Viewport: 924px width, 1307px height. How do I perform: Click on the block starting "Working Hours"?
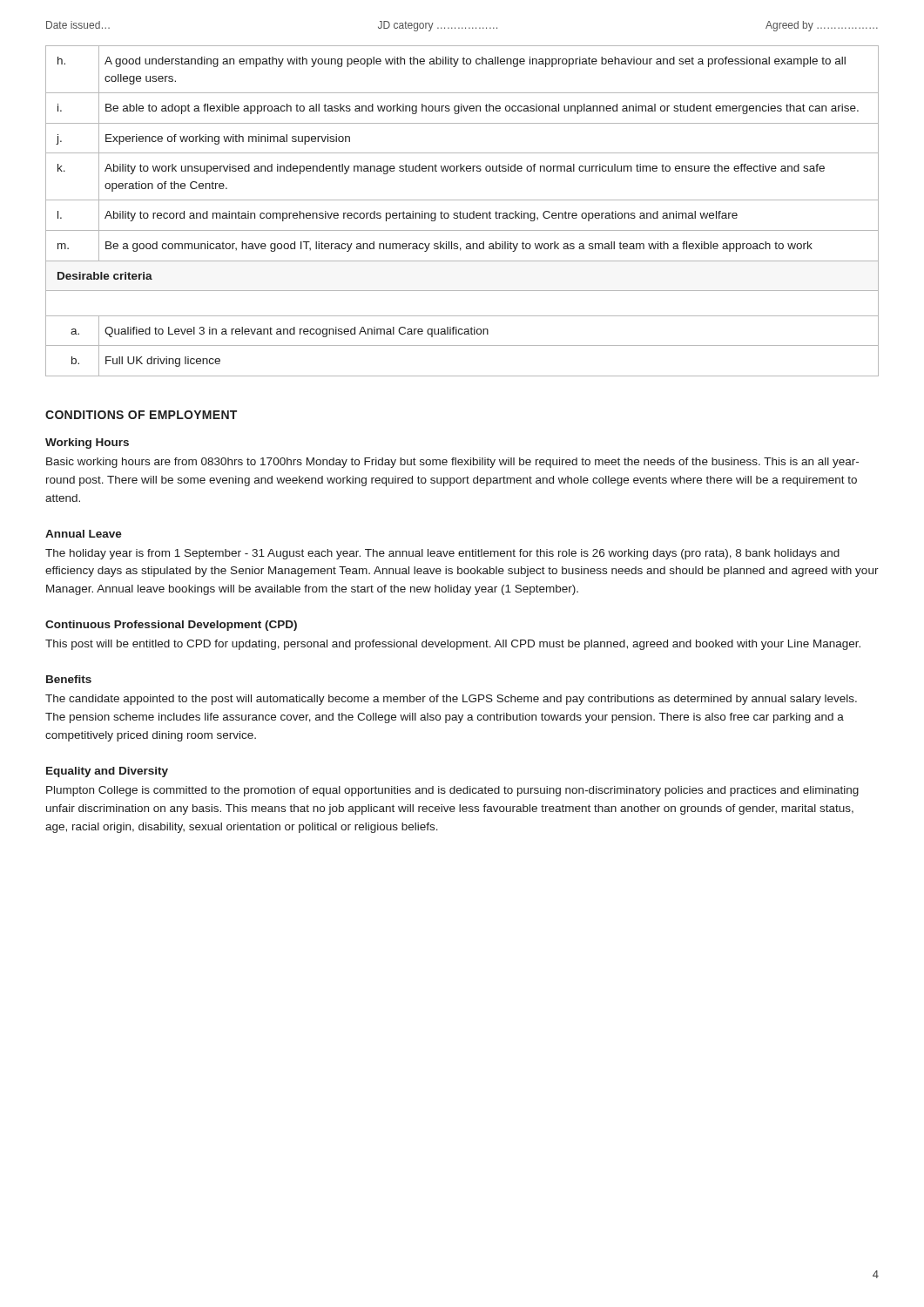tap(87, 442)
